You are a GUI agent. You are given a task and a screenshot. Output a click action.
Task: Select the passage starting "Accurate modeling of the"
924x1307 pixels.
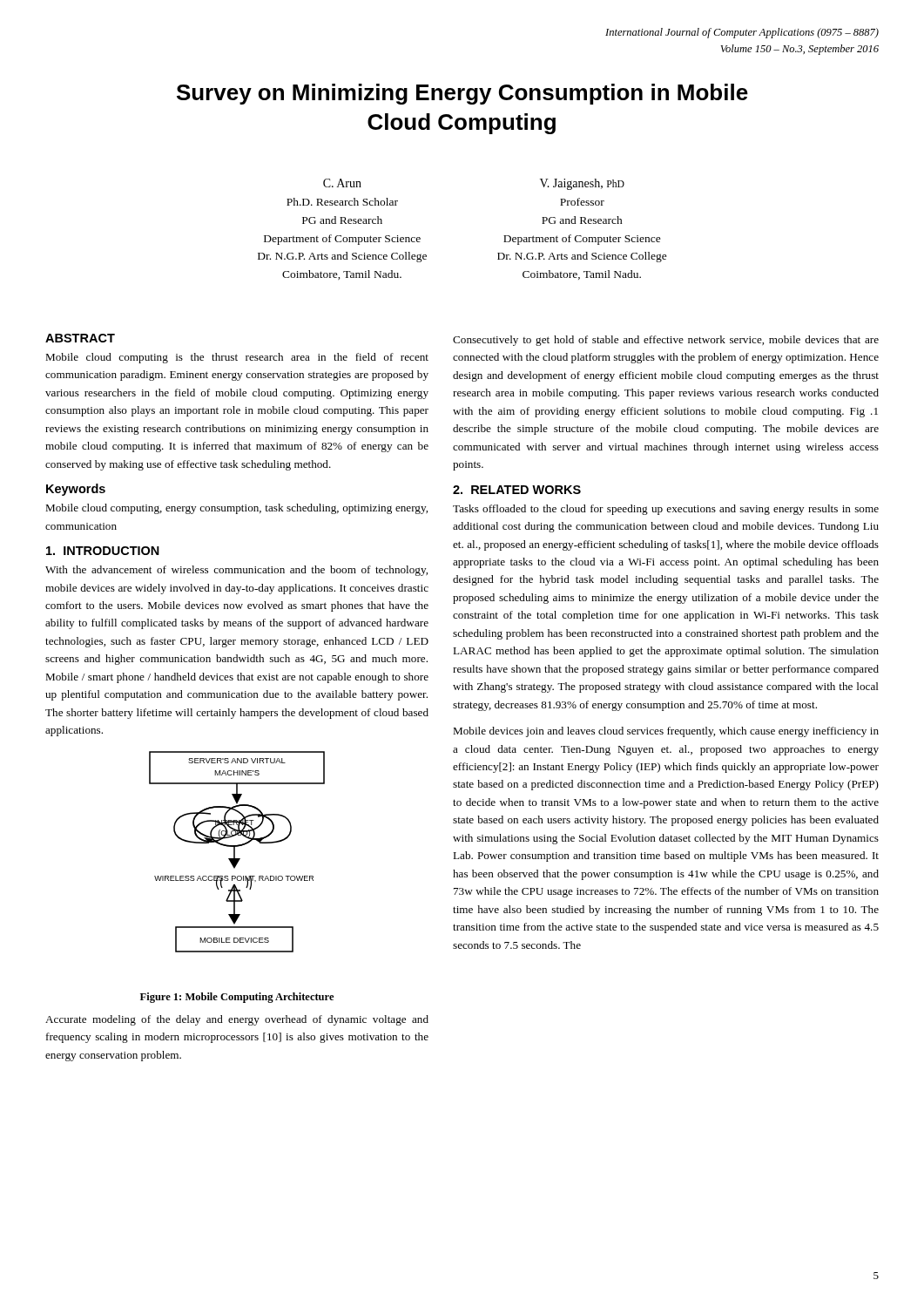[237, 1037]
